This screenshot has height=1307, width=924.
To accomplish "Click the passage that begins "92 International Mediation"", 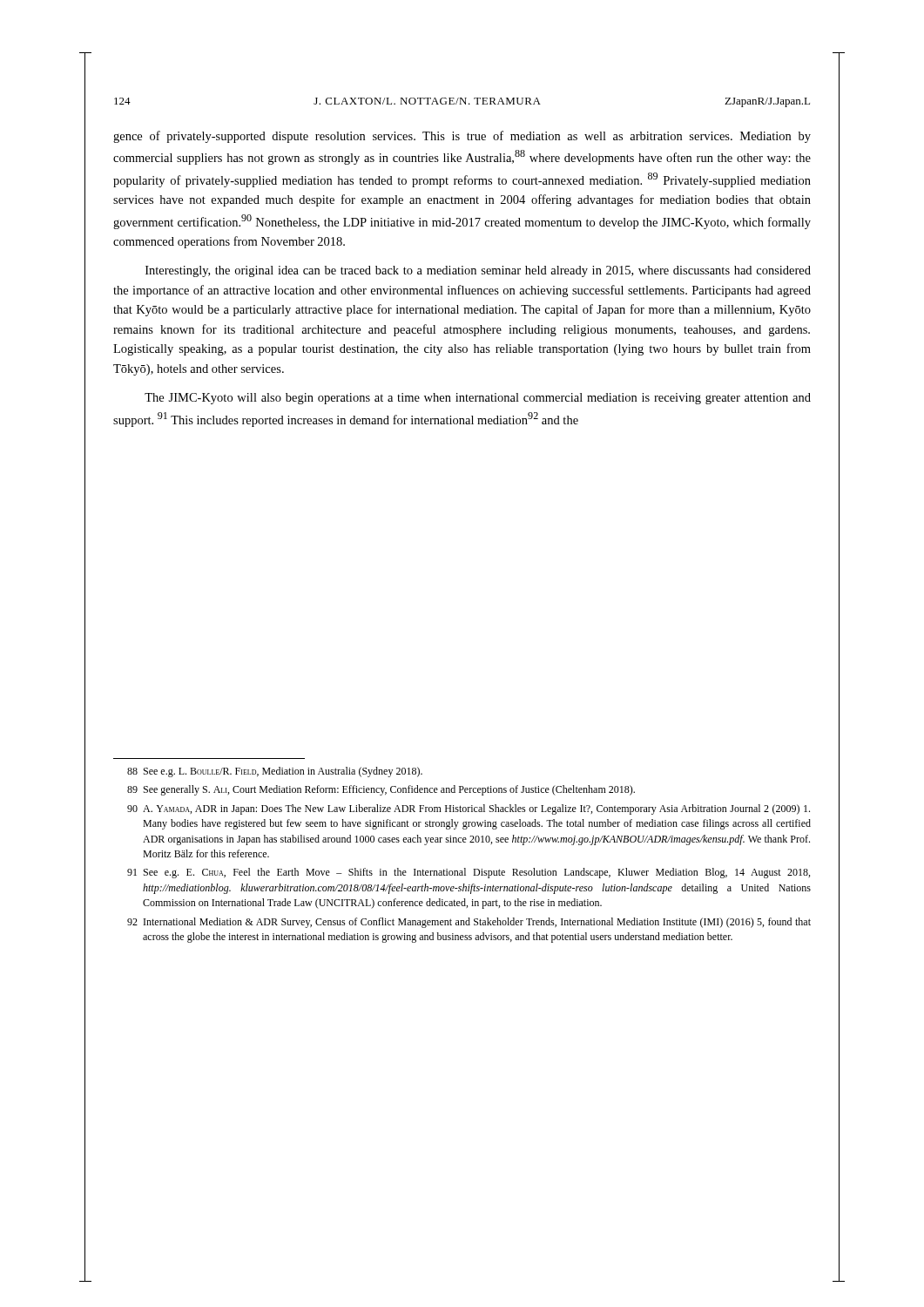I will [x=462, y=930].
